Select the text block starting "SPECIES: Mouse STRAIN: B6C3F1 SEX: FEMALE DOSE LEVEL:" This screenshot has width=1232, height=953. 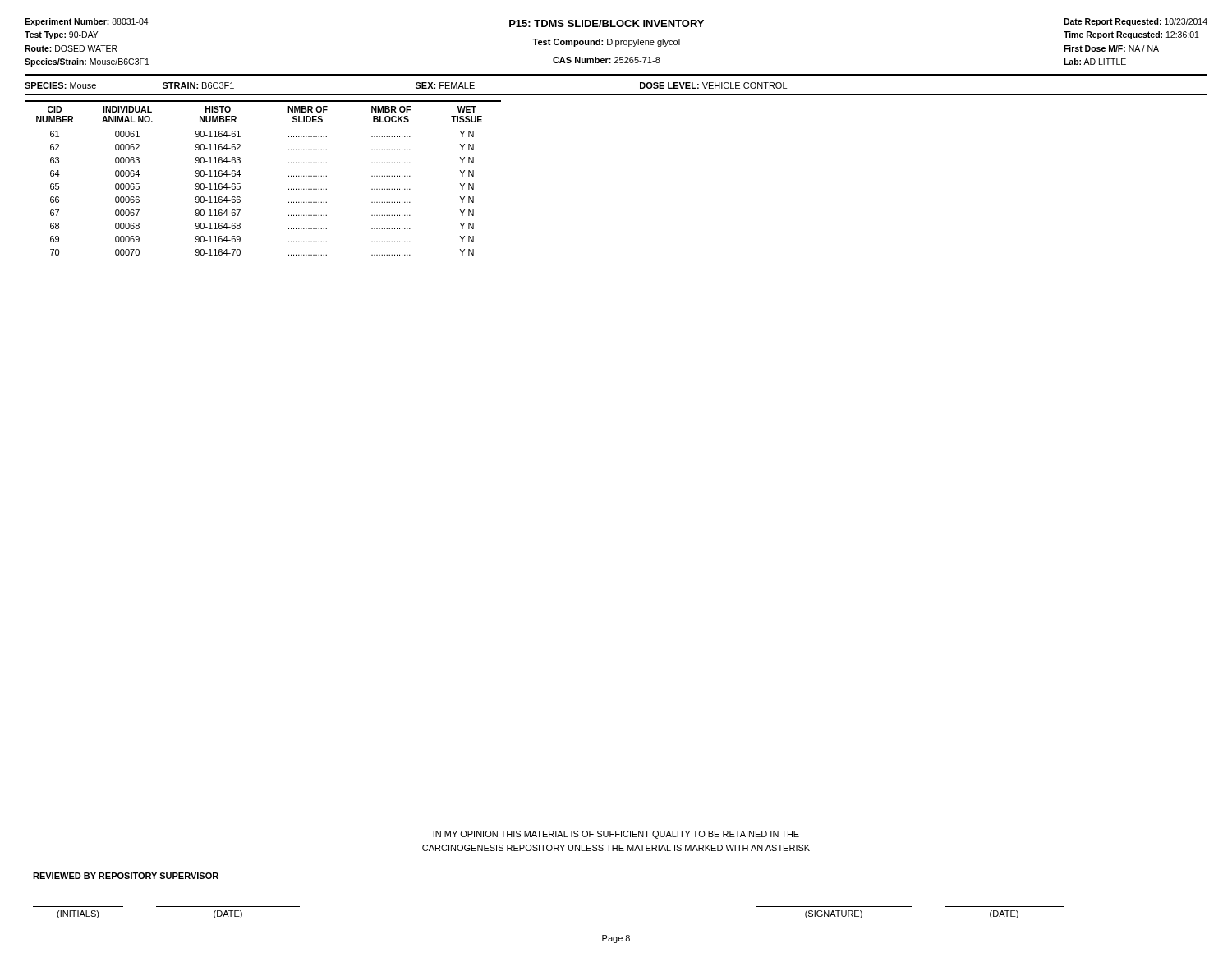click(x=406, y=86)
